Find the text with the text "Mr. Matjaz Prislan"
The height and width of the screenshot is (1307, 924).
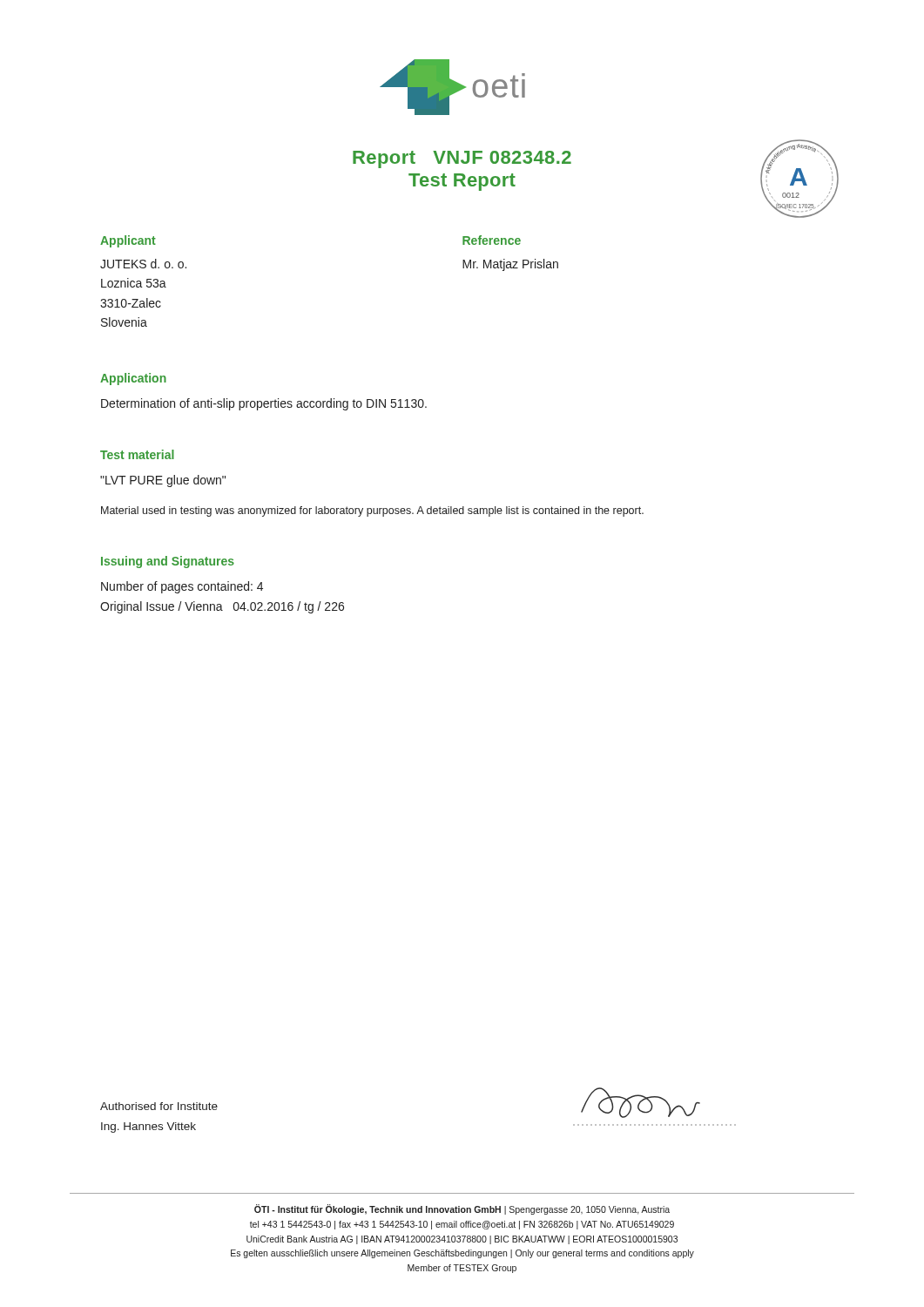coord(510,264)
